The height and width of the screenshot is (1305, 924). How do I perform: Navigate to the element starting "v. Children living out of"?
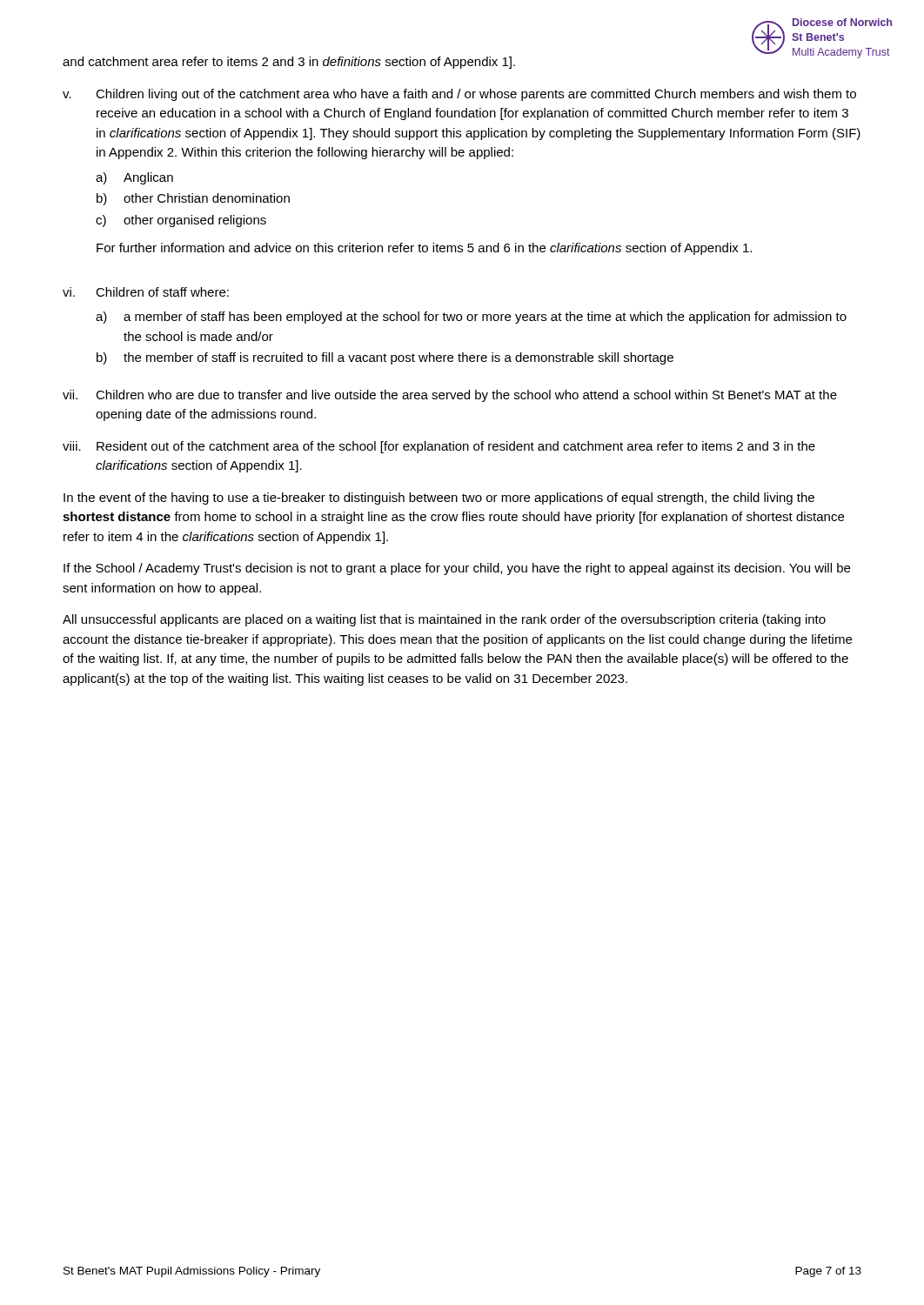point(459,95)
